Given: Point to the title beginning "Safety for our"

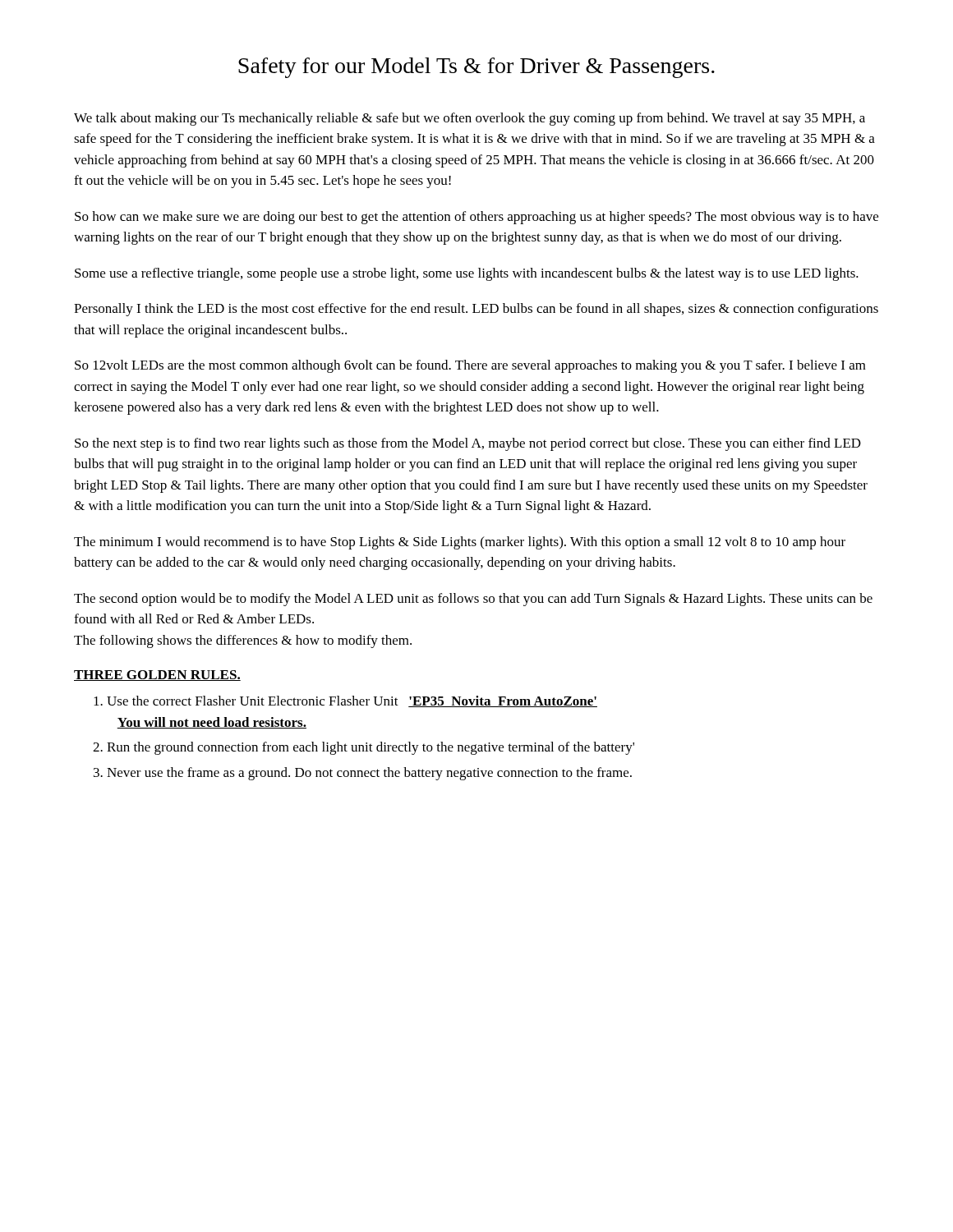Looking at the screenshot, I should (476, 66).
